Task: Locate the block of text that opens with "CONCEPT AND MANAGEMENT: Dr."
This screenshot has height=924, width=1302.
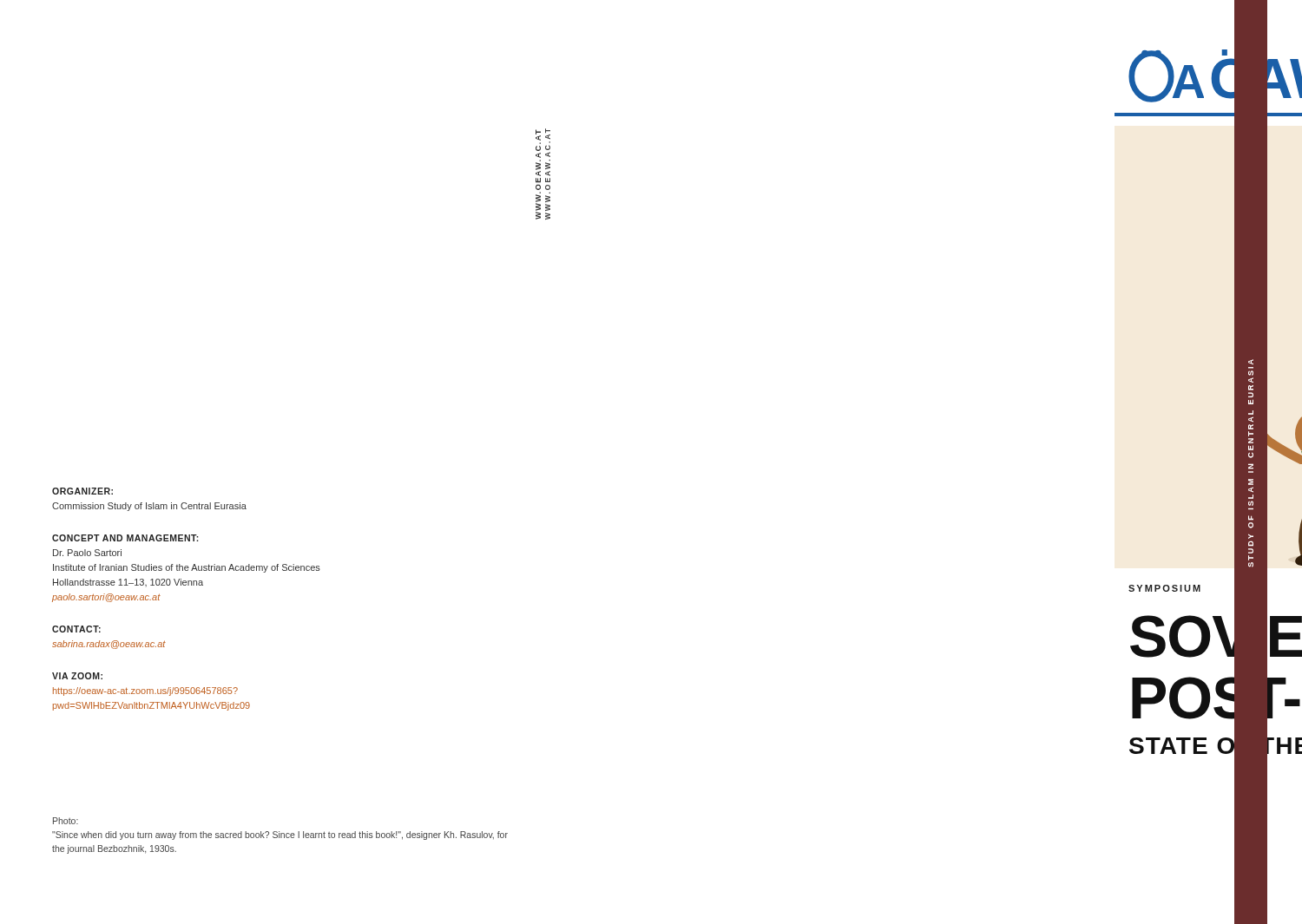Action: [278, 569]
